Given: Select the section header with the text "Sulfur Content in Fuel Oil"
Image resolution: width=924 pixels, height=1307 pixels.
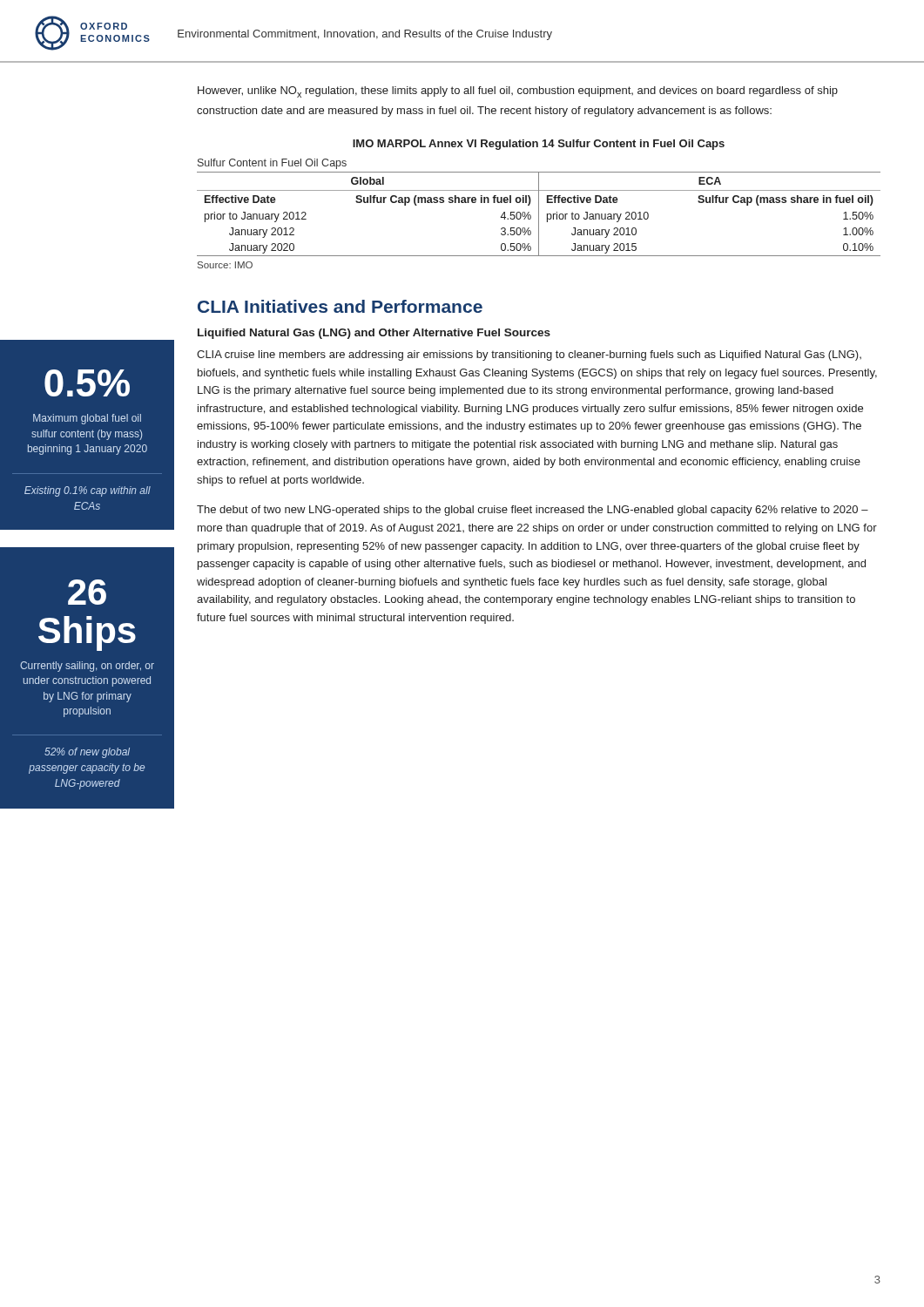Looking at the screenshot, I should (272, 163).
